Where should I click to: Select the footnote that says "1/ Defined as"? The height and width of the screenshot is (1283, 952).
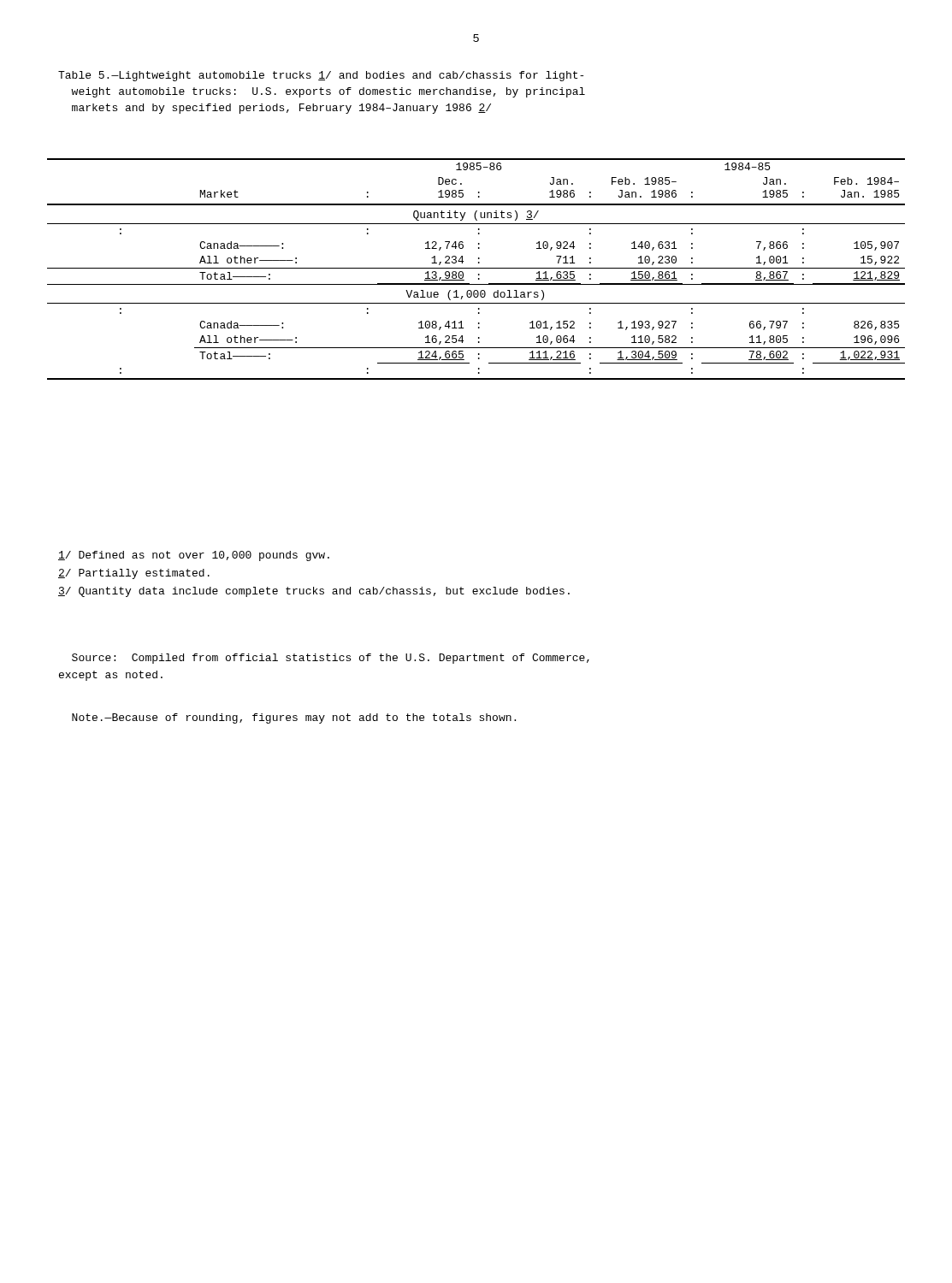(x=194, y=556)
